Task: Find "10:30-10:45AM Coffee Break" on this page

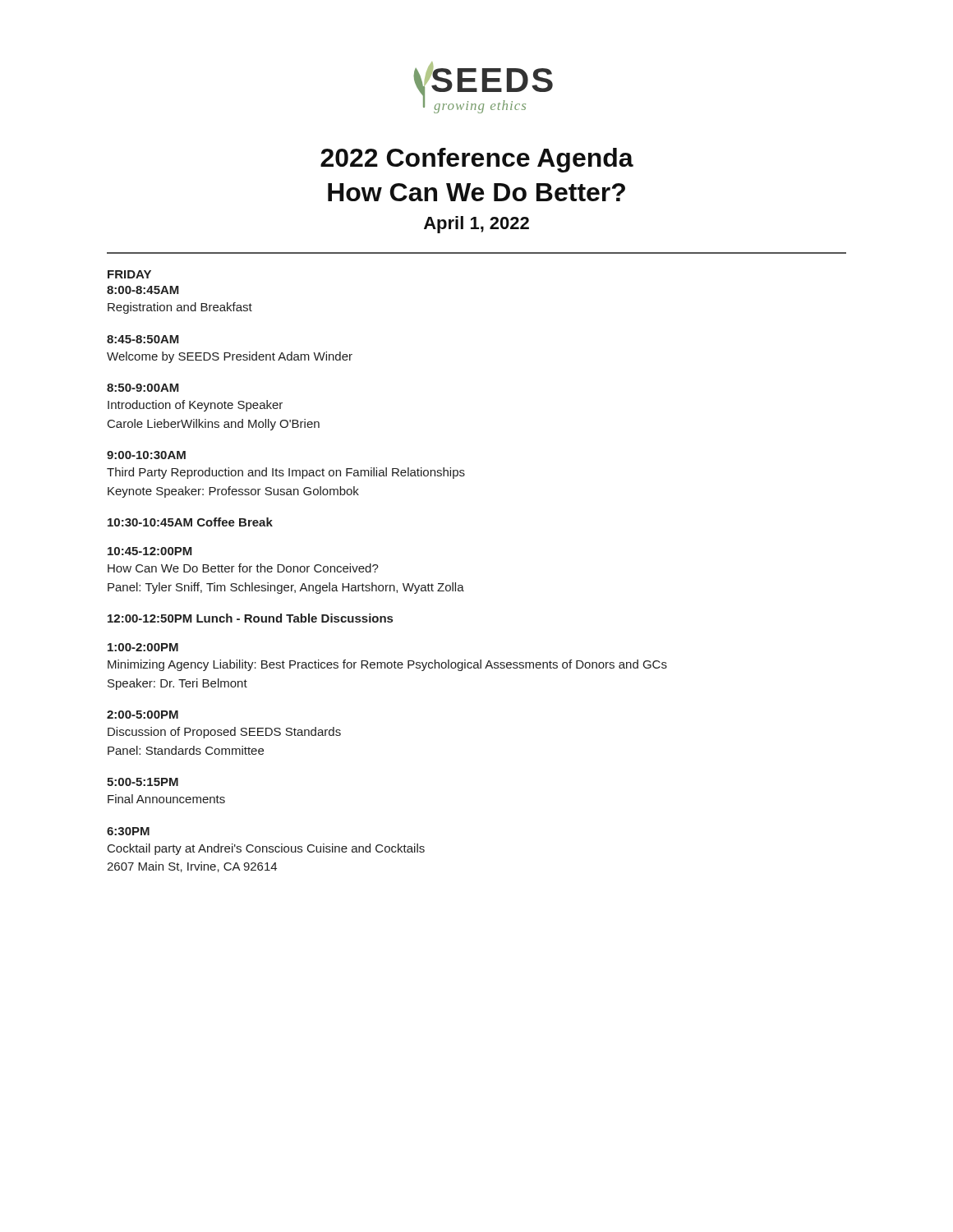Action: point(190,522)
